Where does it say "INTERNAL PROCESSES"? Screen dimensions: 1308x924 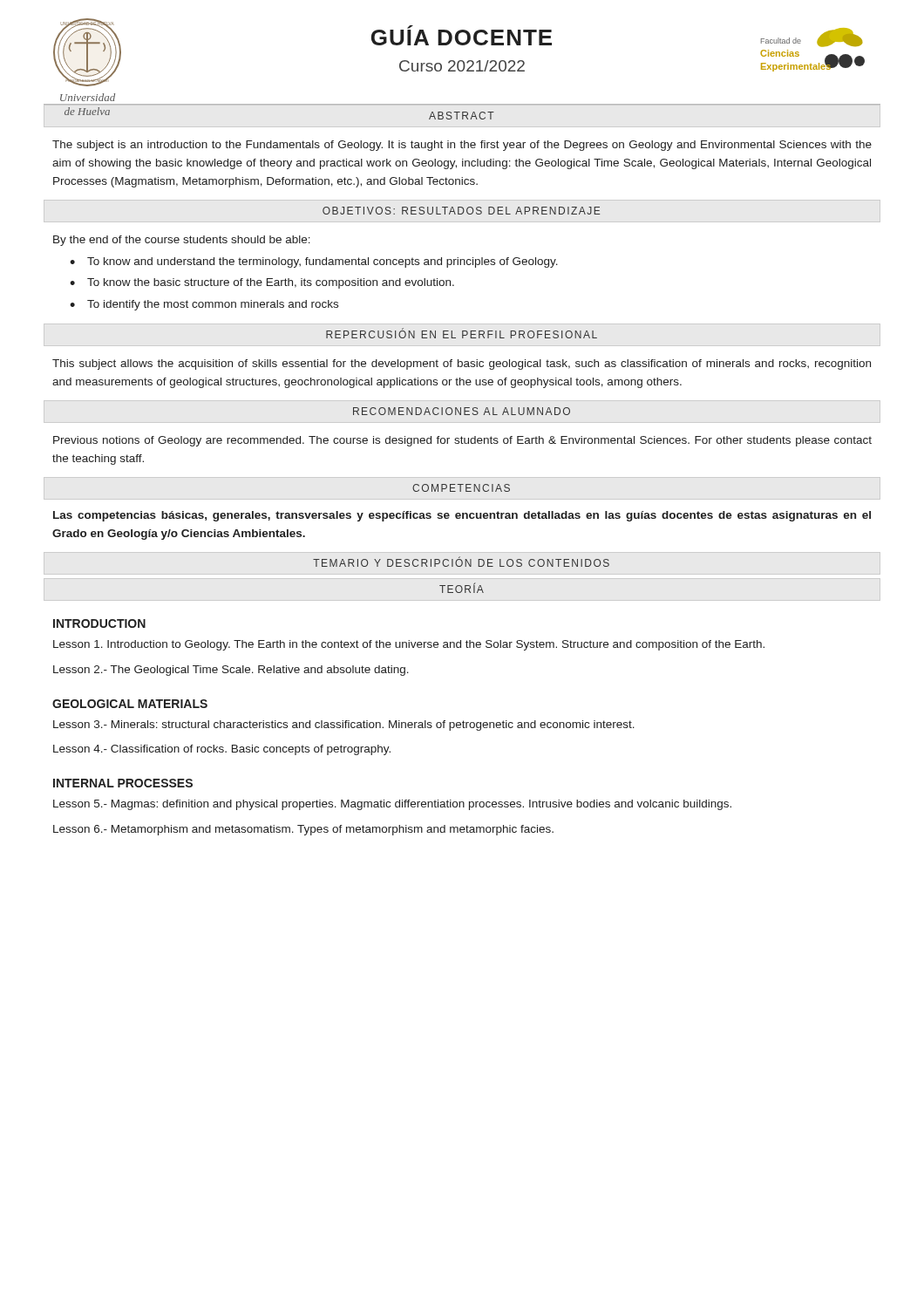tap(123, 783)
